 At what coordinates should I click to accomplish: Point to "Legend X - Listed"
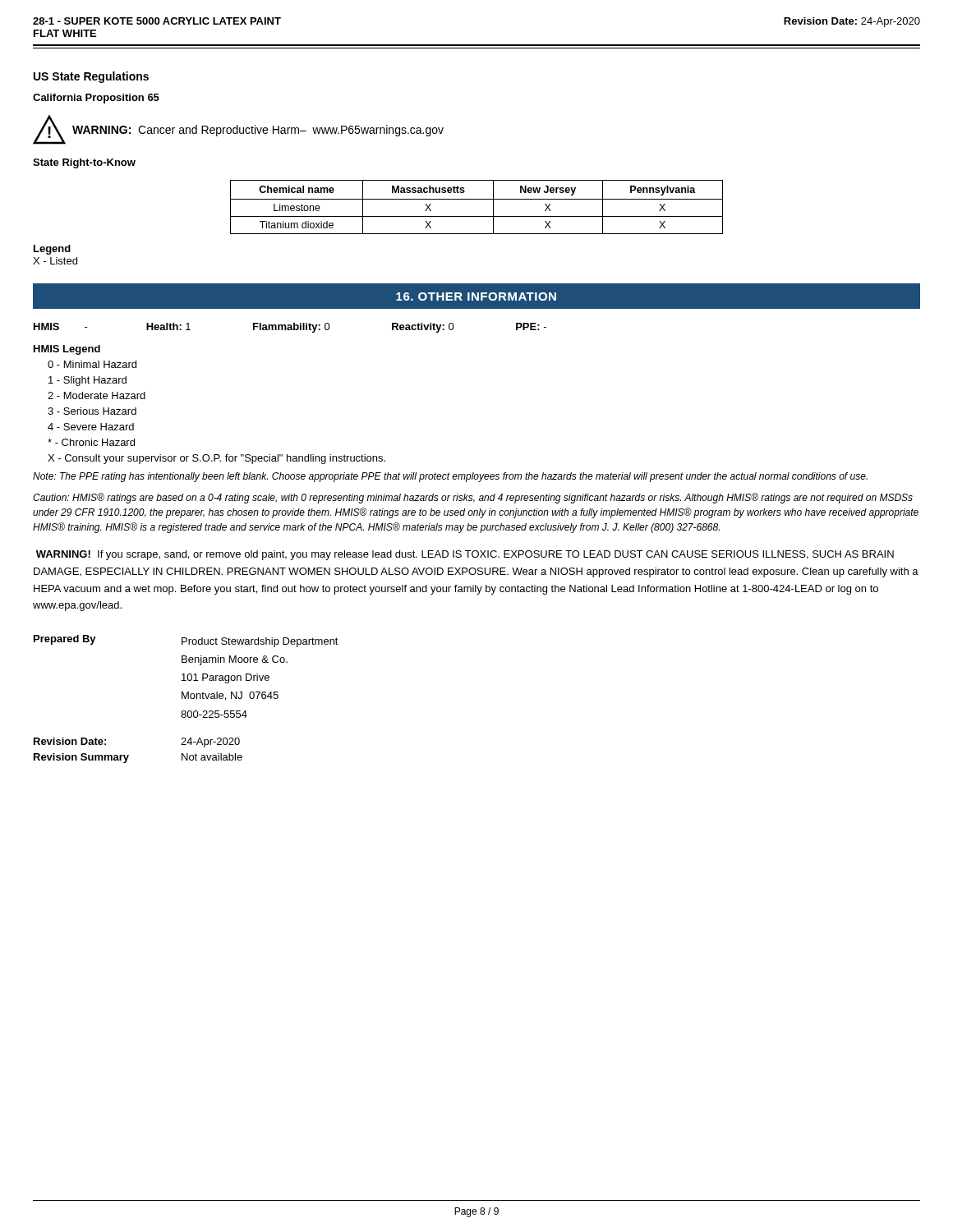55,255
